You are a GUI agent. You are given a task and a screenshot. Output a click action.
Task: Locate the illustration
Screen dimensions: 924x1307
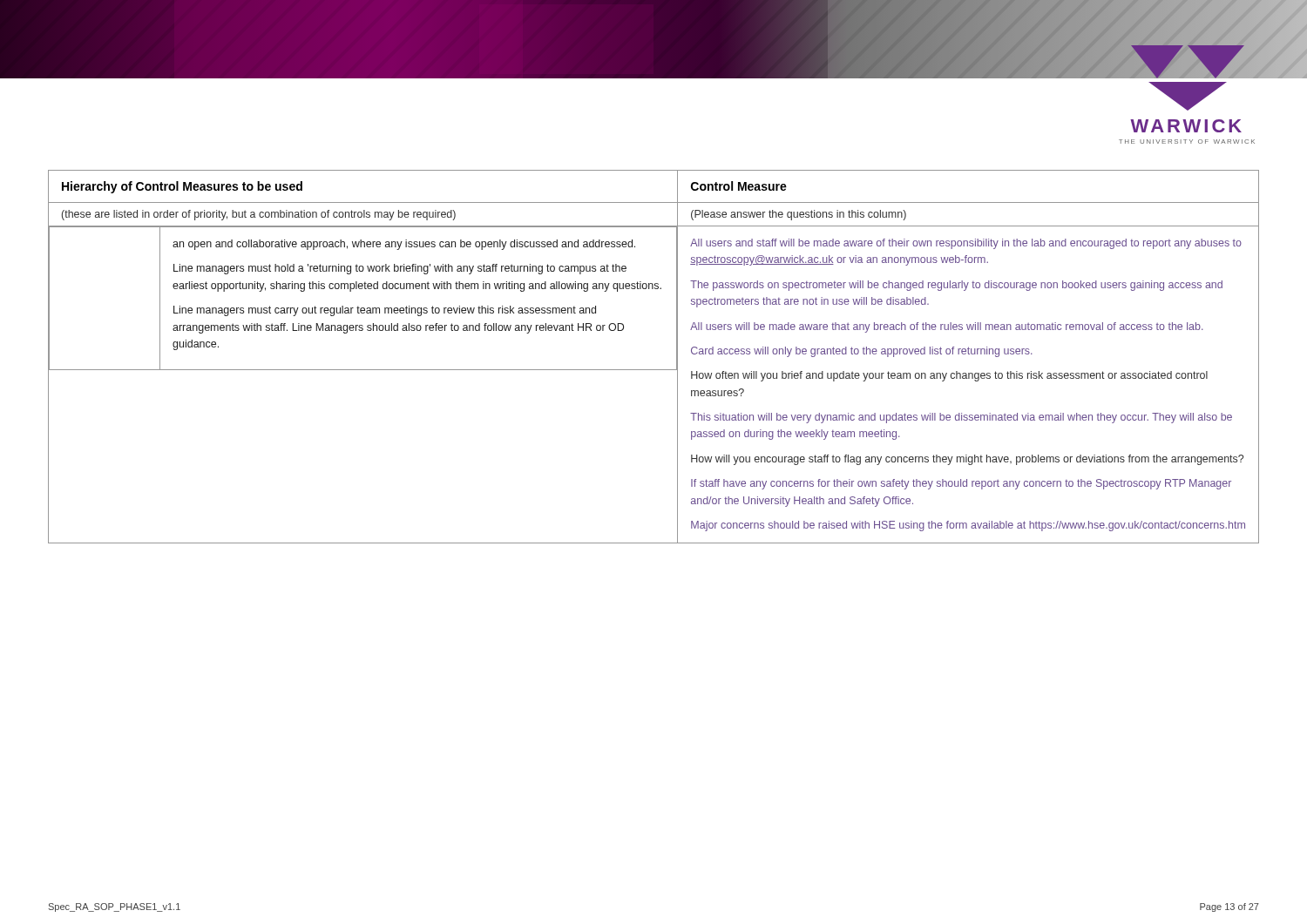tap(654, 39)
